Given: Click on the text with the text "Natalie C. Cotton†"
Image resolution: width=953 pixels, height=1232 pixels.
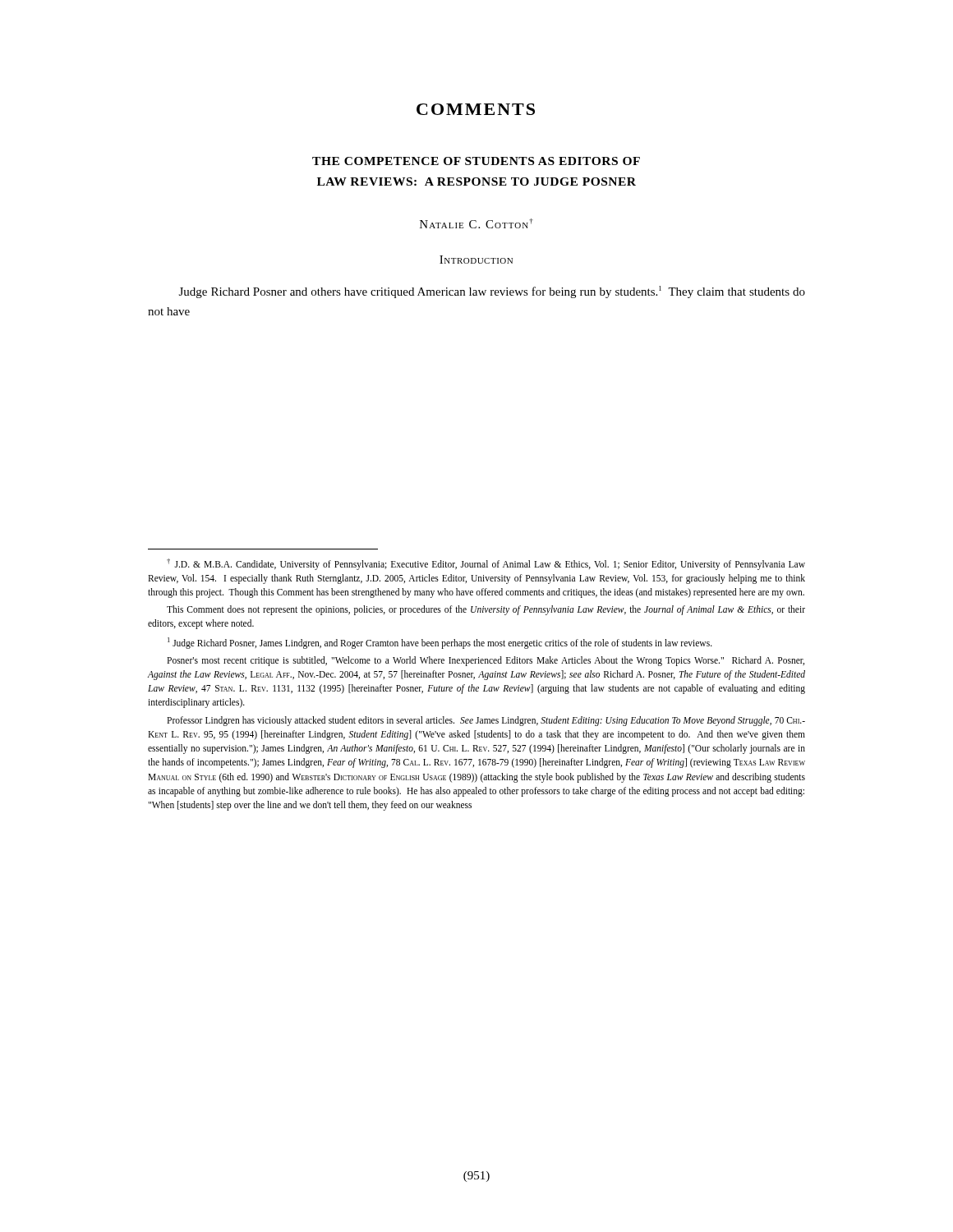Looking at the screenshot, I should (x=476, y=223).
